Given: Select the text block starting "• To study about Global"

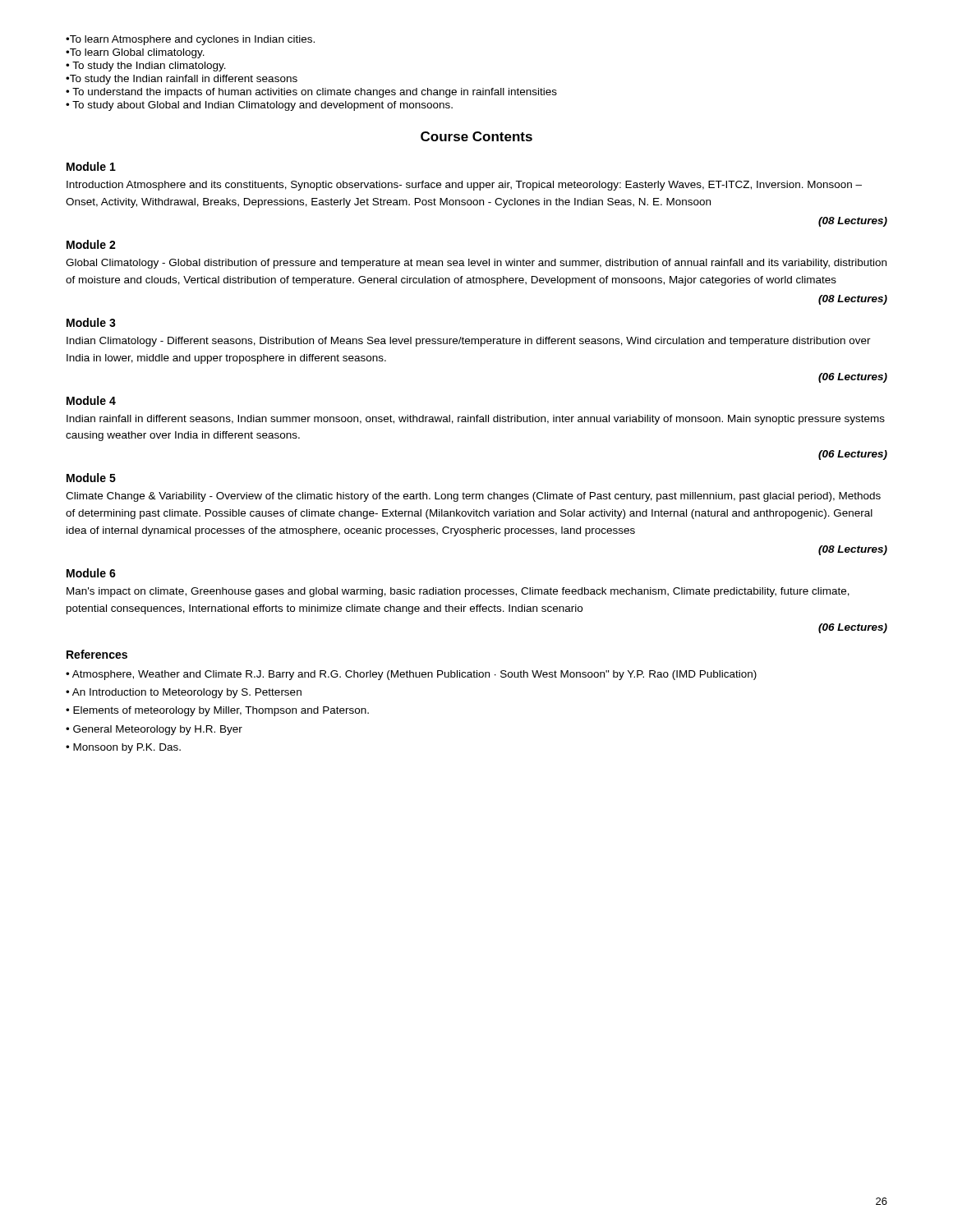Looking at the screenshot, I should [260, 105].
